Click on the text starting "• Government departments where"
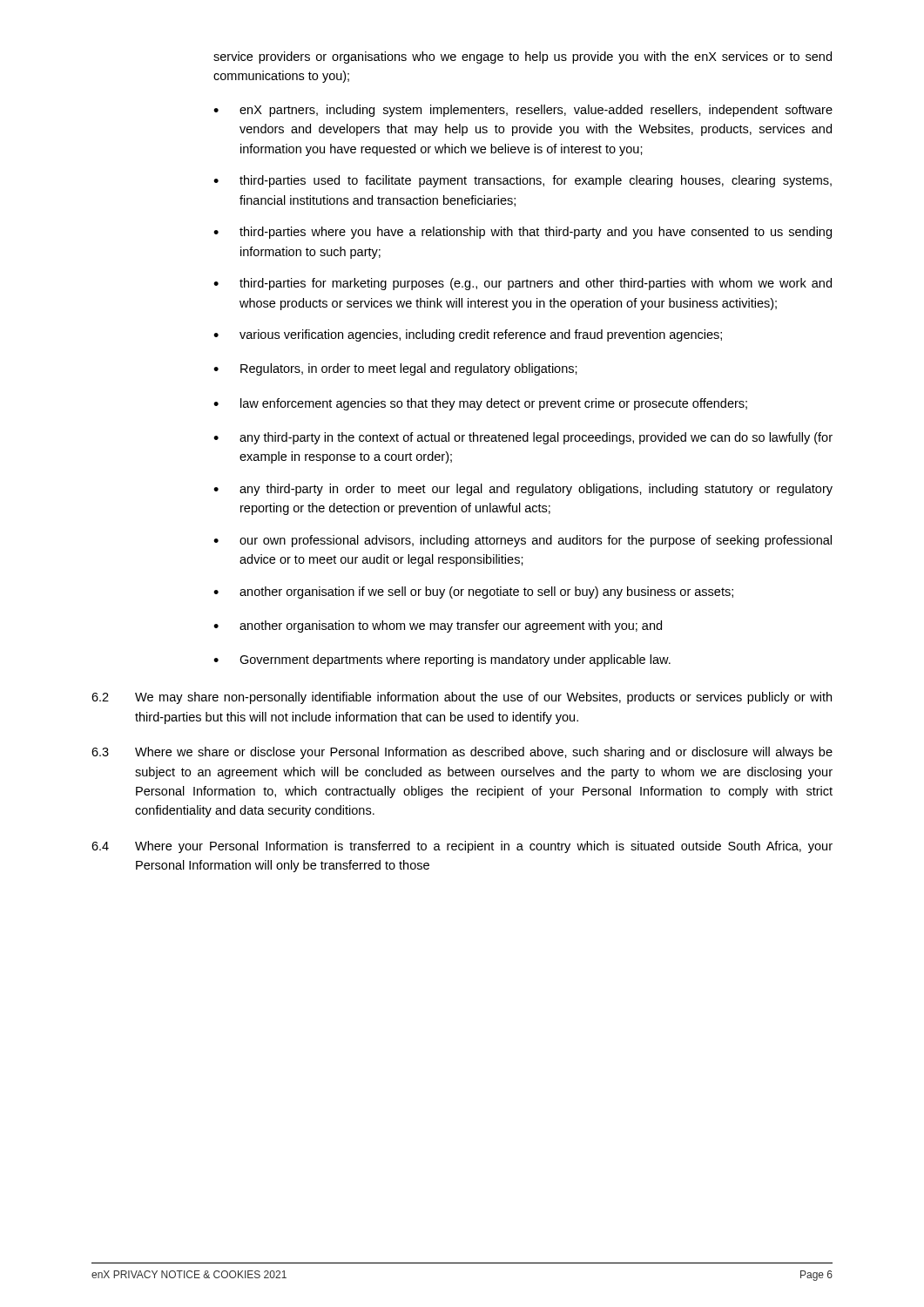The image size is (924, 1307). (523, 661)
